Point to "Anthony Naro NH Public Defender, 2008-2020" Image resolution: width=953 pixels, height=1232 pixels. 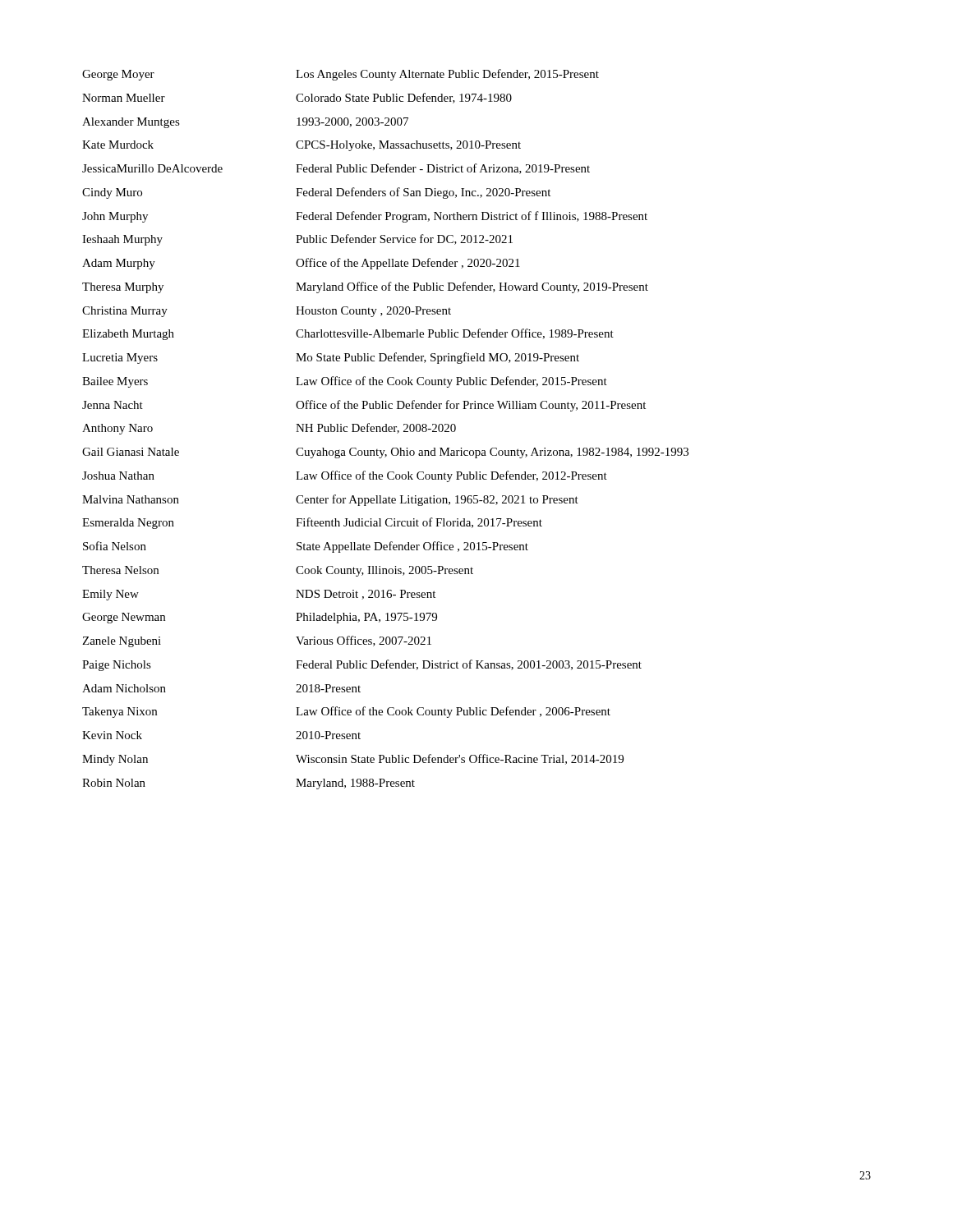click(x=118, y=428)
